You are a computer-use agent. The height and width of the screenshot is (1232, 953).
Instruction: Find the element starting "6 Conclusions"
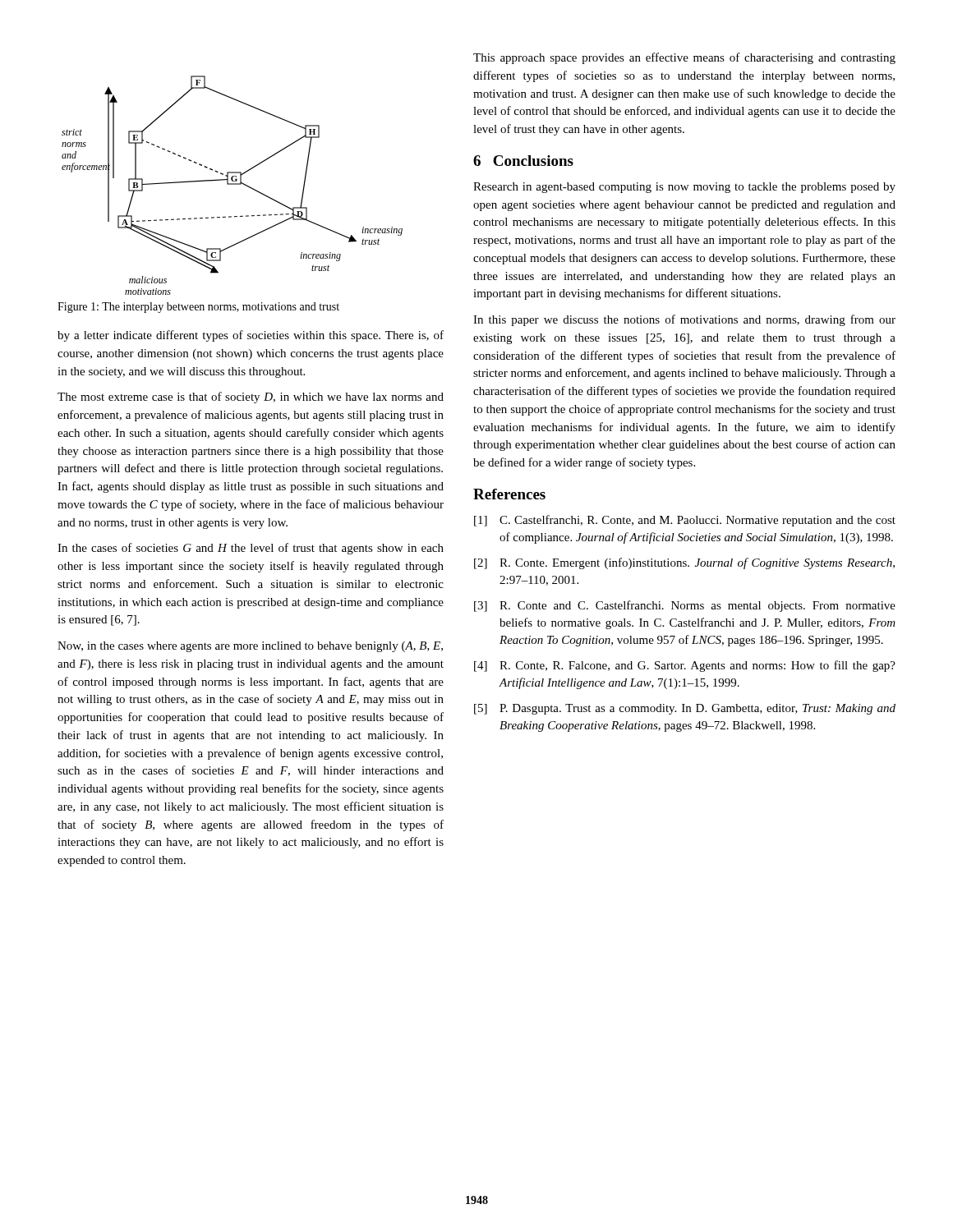523,160
